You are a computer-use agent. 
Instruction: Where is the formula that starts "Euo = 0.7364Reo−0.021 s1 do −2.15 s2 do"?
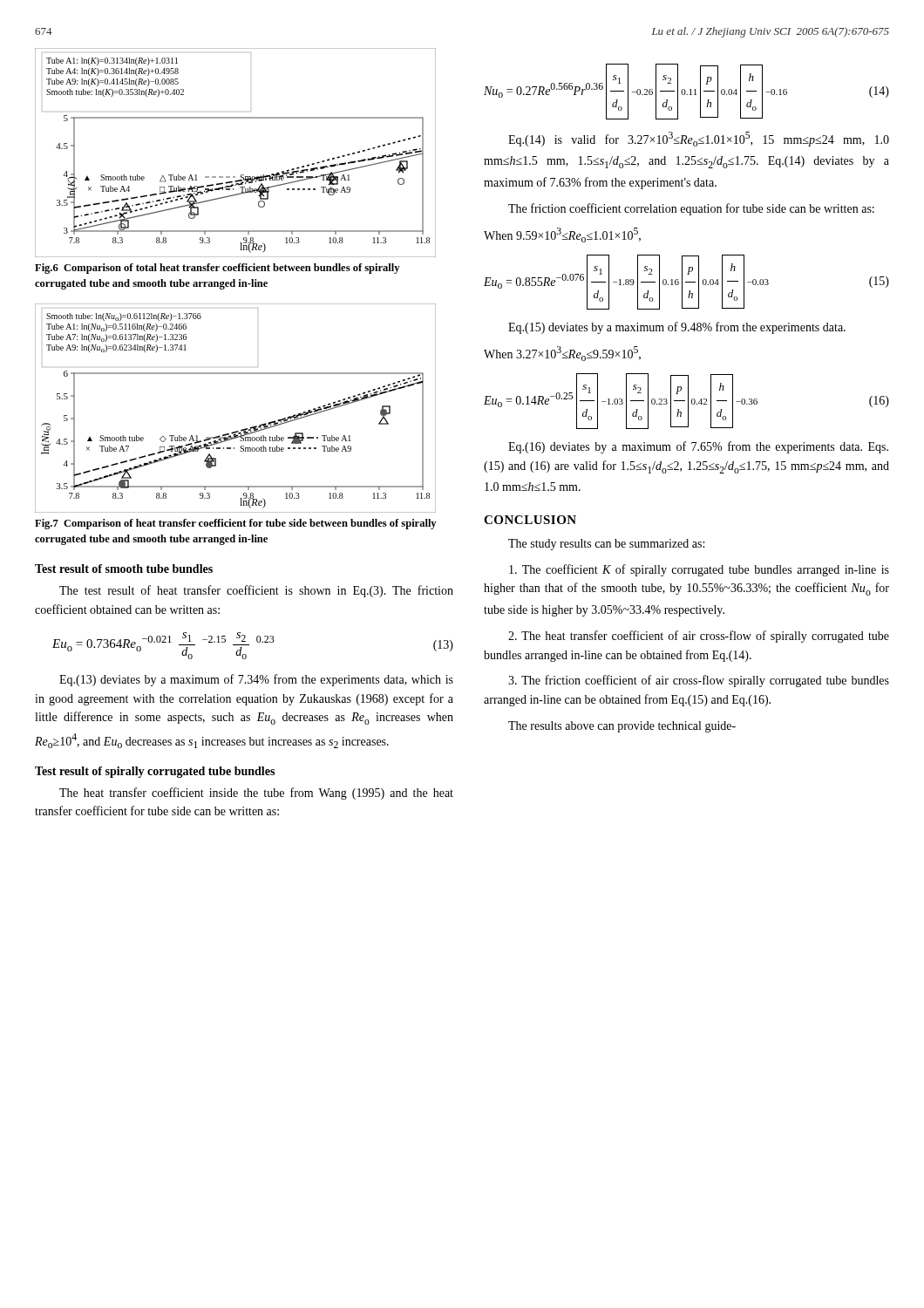pos(253,645)
